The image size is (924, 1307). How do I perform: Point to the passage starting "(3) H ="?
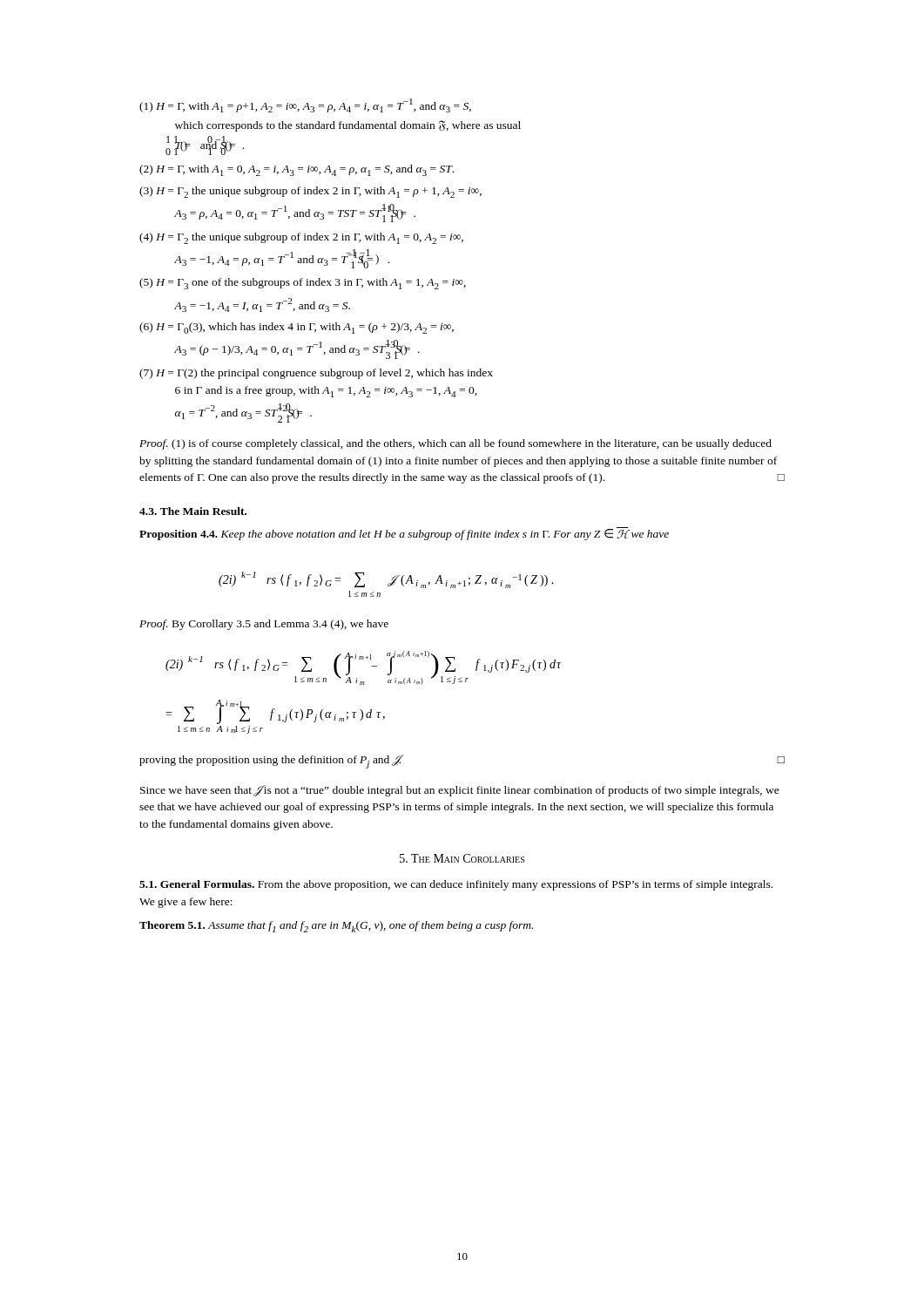tap(311, 205)
